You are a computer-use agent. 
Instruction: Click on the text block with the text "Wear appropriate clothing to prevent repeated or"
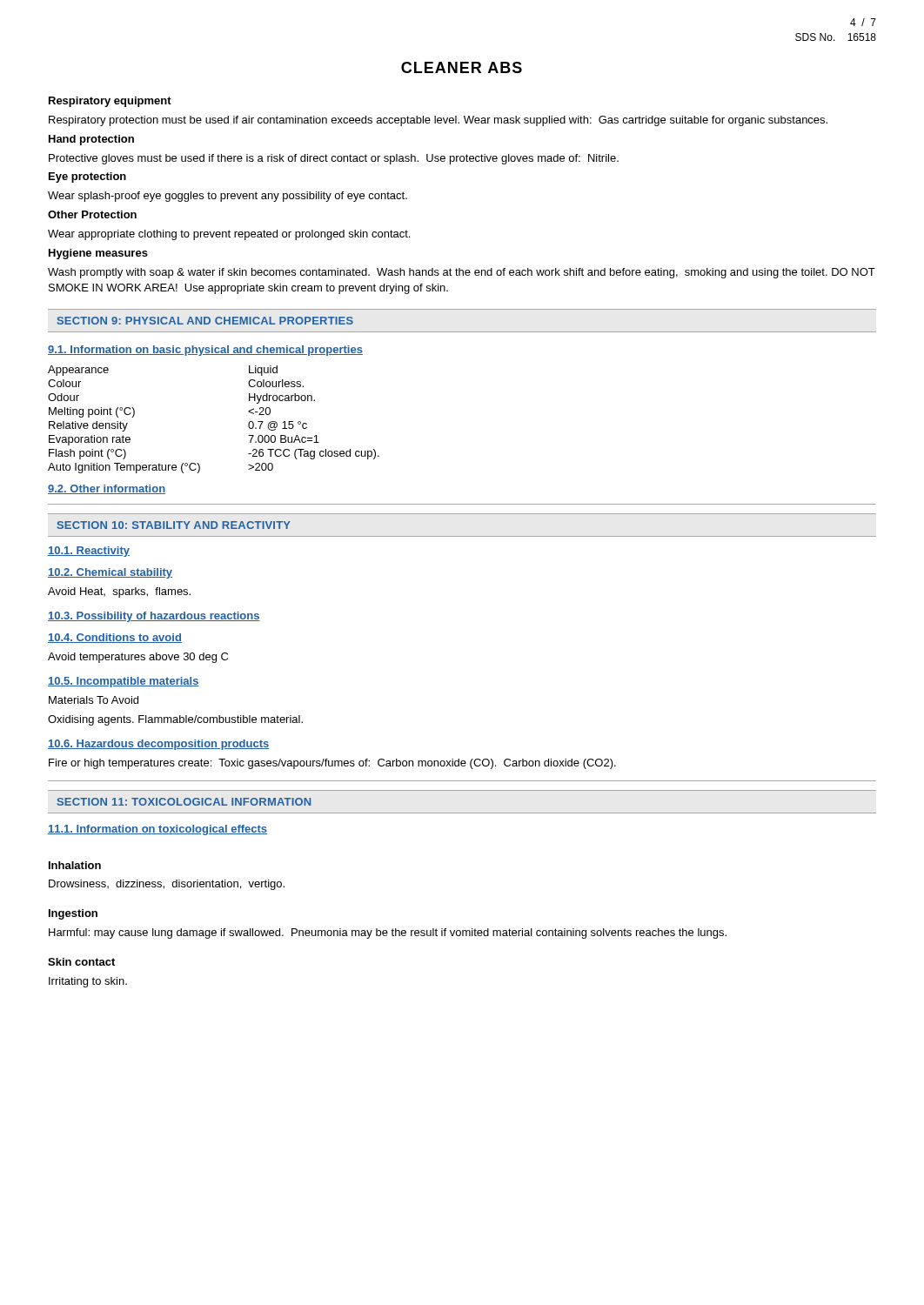click(229, 233)
